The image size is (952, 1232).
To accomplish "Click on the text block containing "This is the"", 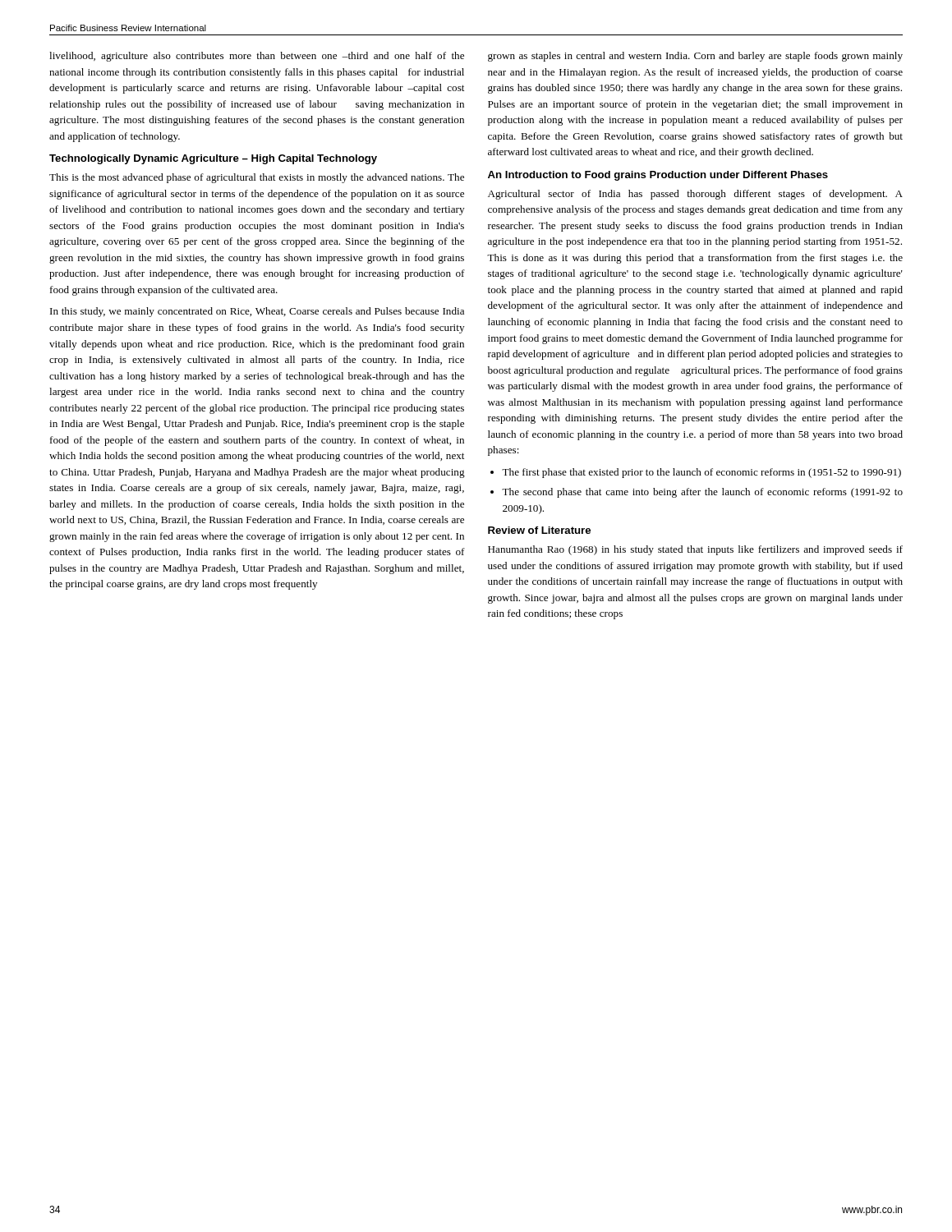I will coord(257,234).
